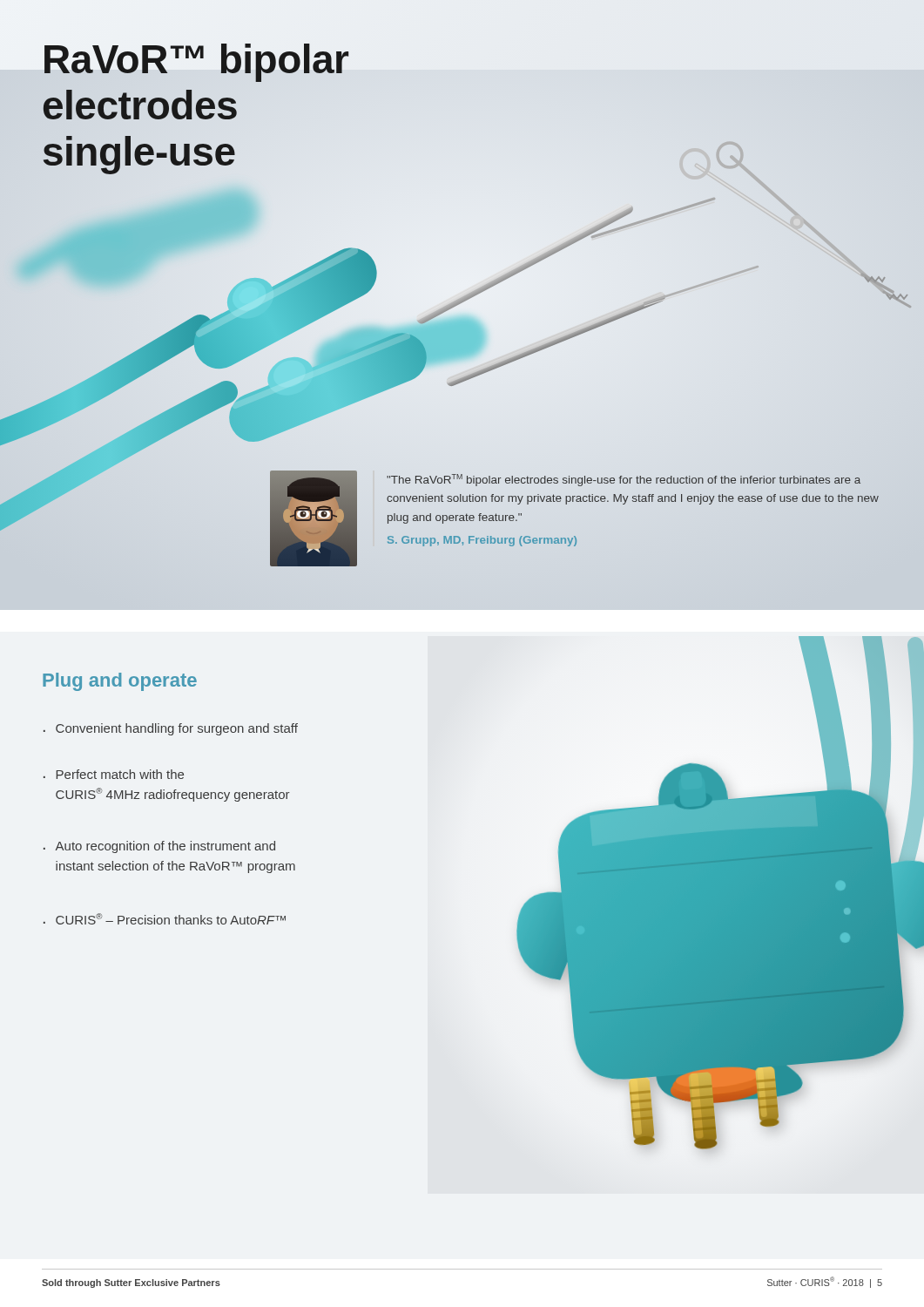Image resolution: width=924 pixels, height=1307 pixels.
Task: Click on the text starting ""The RaVoRTM bipolar"
Action: tap(575, 518)
